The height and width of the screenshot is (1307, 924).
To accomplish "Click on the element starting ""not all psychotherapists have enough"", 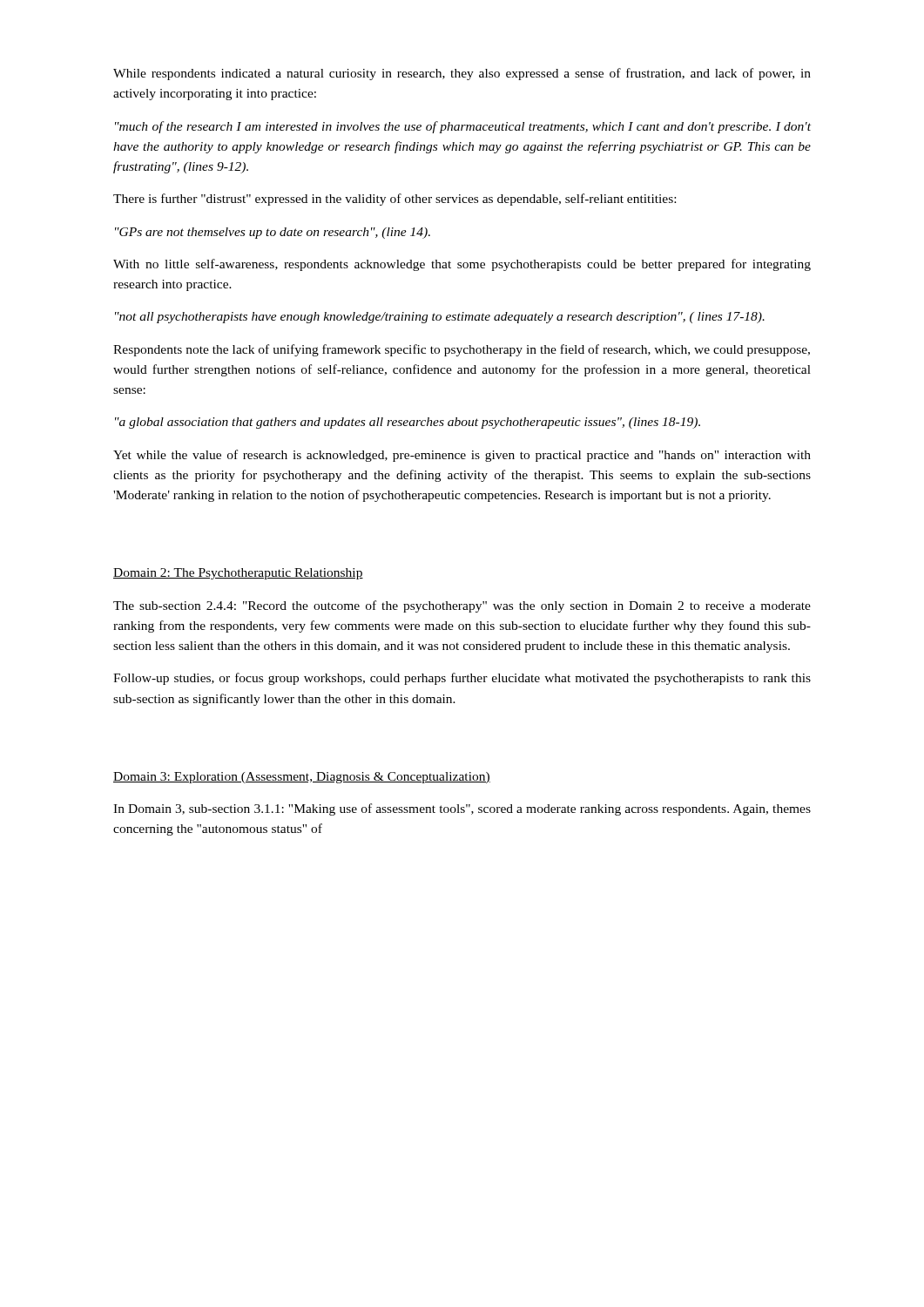I will 439,316.
